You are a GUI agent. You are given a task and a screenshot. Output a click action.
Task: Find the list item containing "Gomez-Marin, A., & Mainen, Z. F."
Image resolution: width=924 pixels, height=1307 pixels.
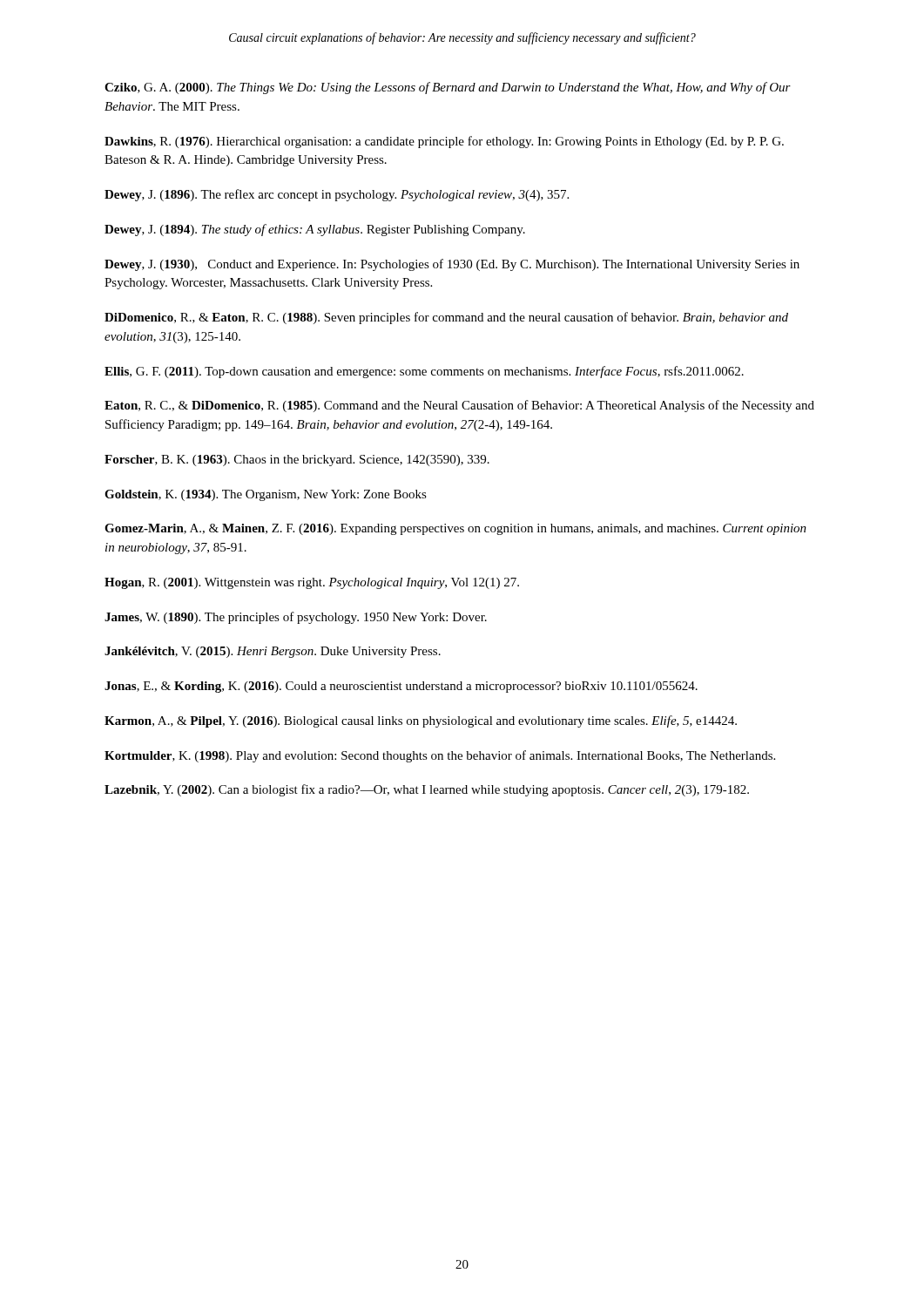(456, 538)
